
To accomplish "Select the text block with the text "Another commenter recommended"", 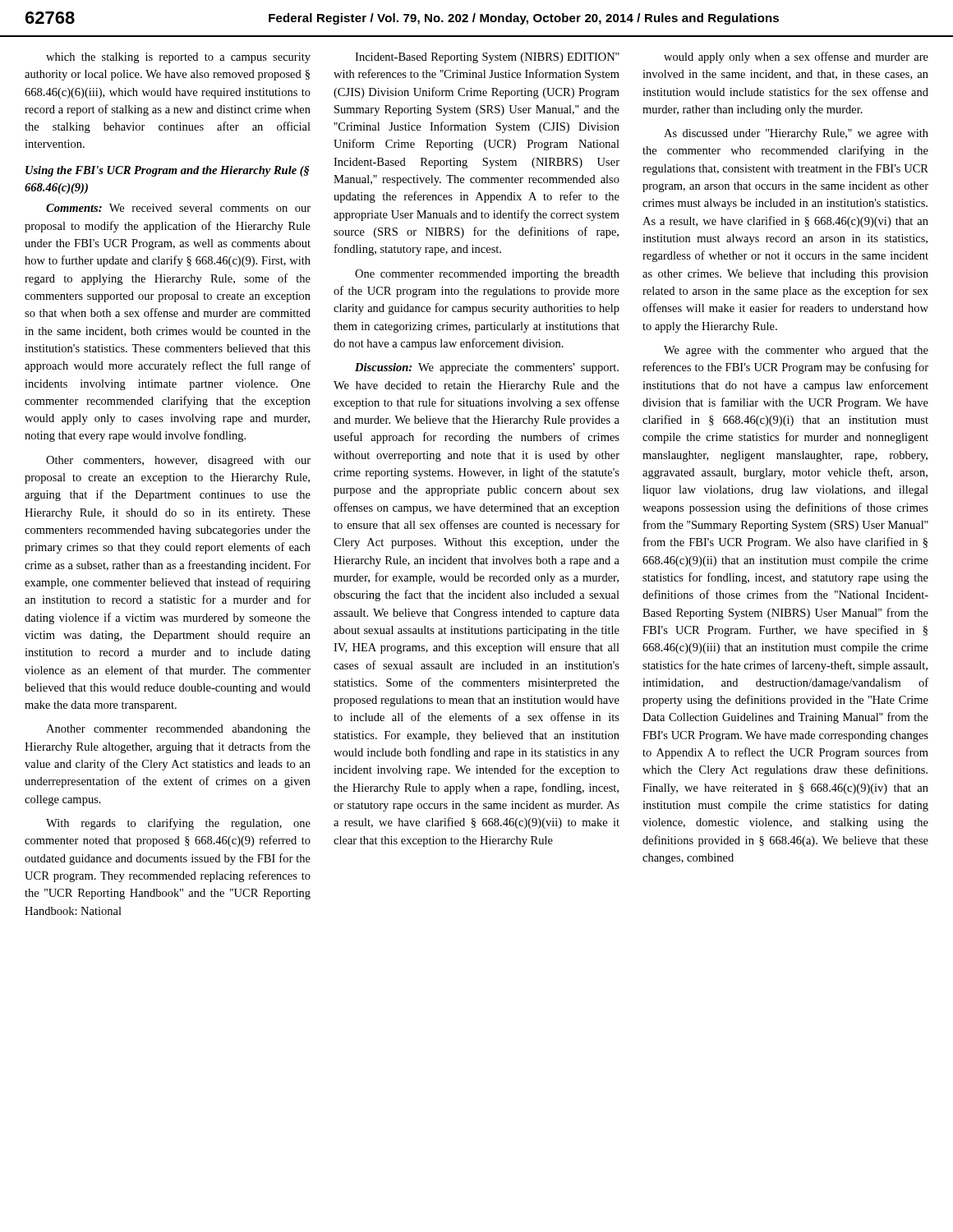I will (168, 764).
